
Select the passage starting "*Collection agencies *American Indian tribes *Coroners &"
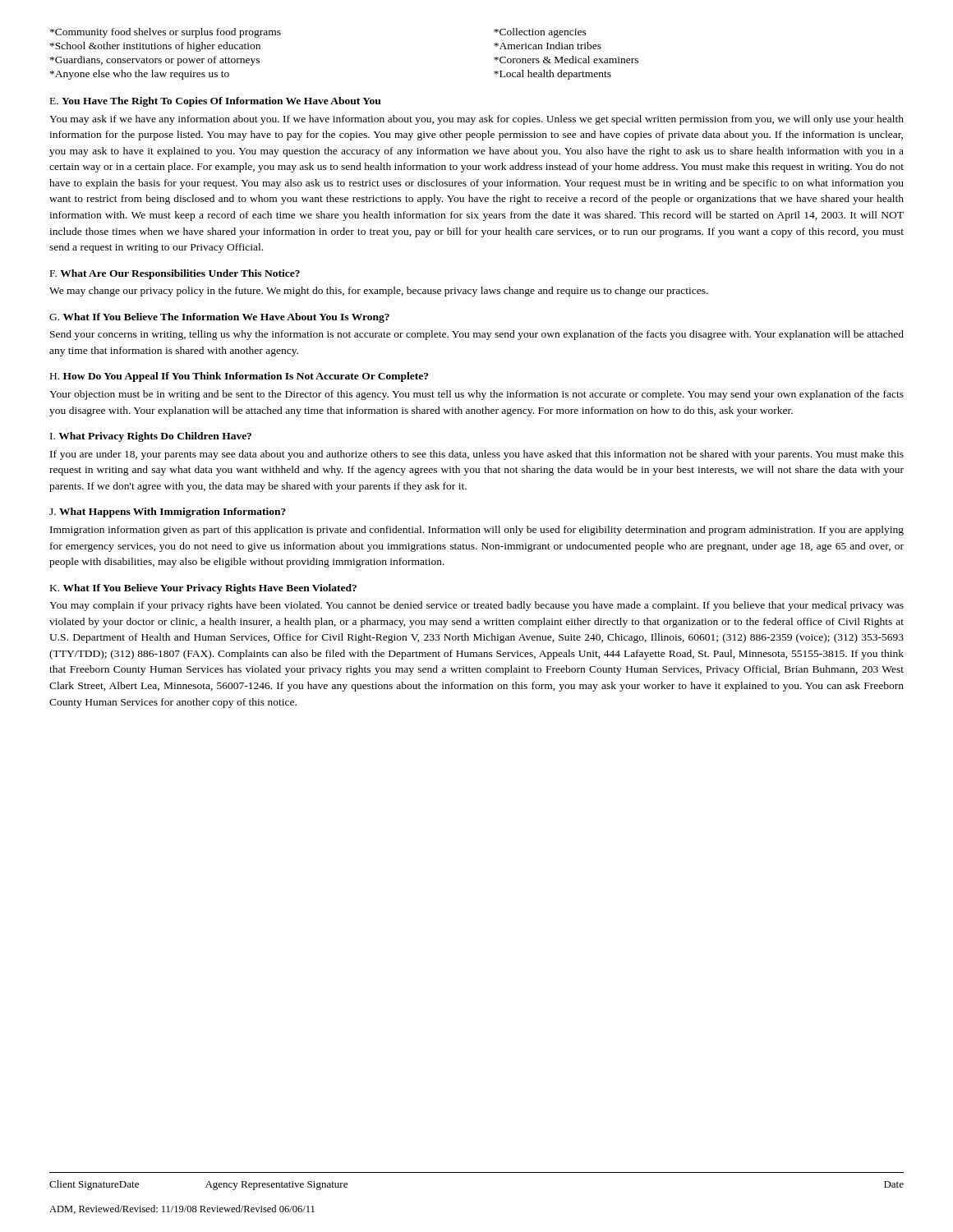pyautogui.click(x=540, y=33)
